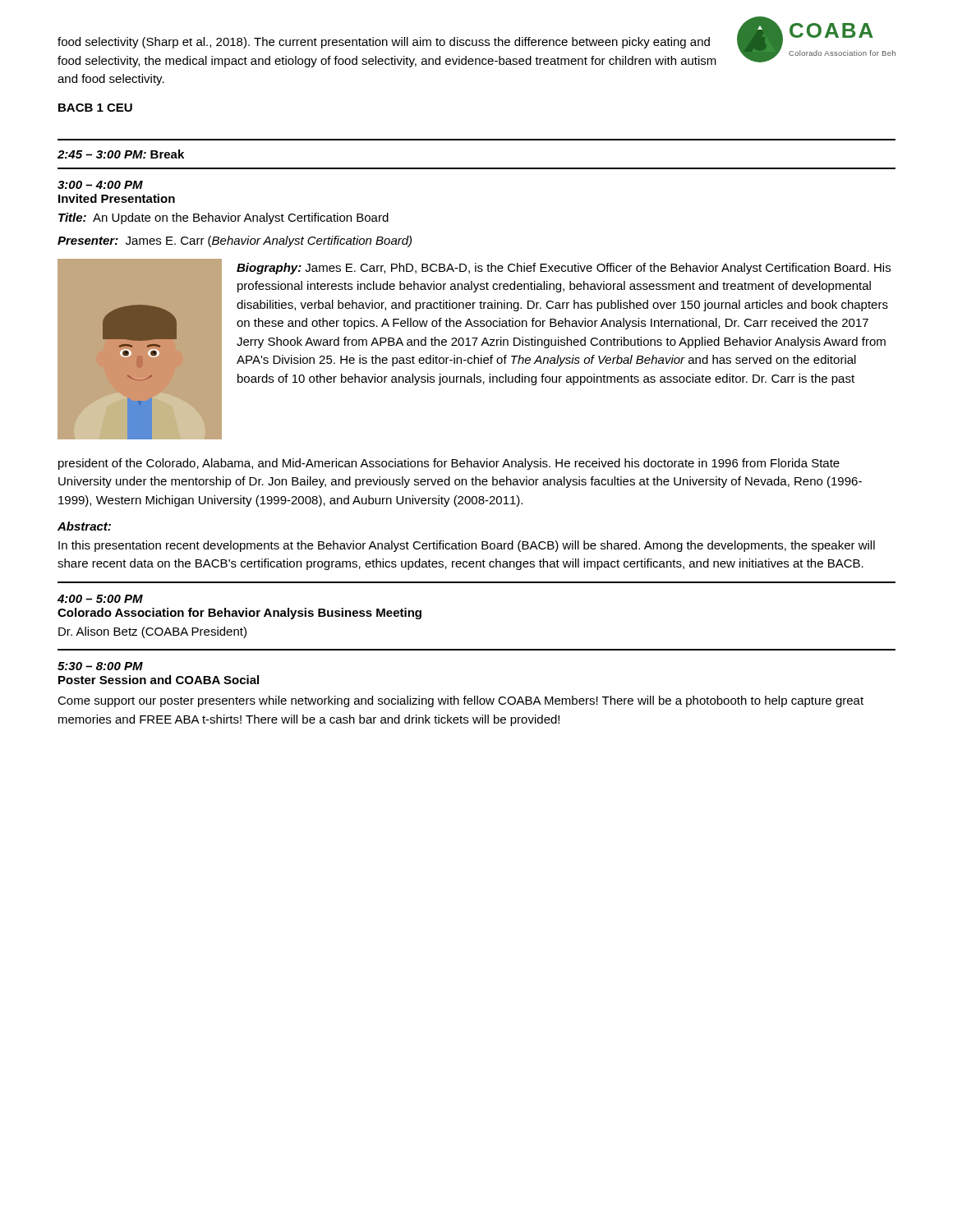Where is the section header that starts "5:30 – 8:00 PM Poster Session and"?
The image size is (953, 1232).
pos(100,666)
